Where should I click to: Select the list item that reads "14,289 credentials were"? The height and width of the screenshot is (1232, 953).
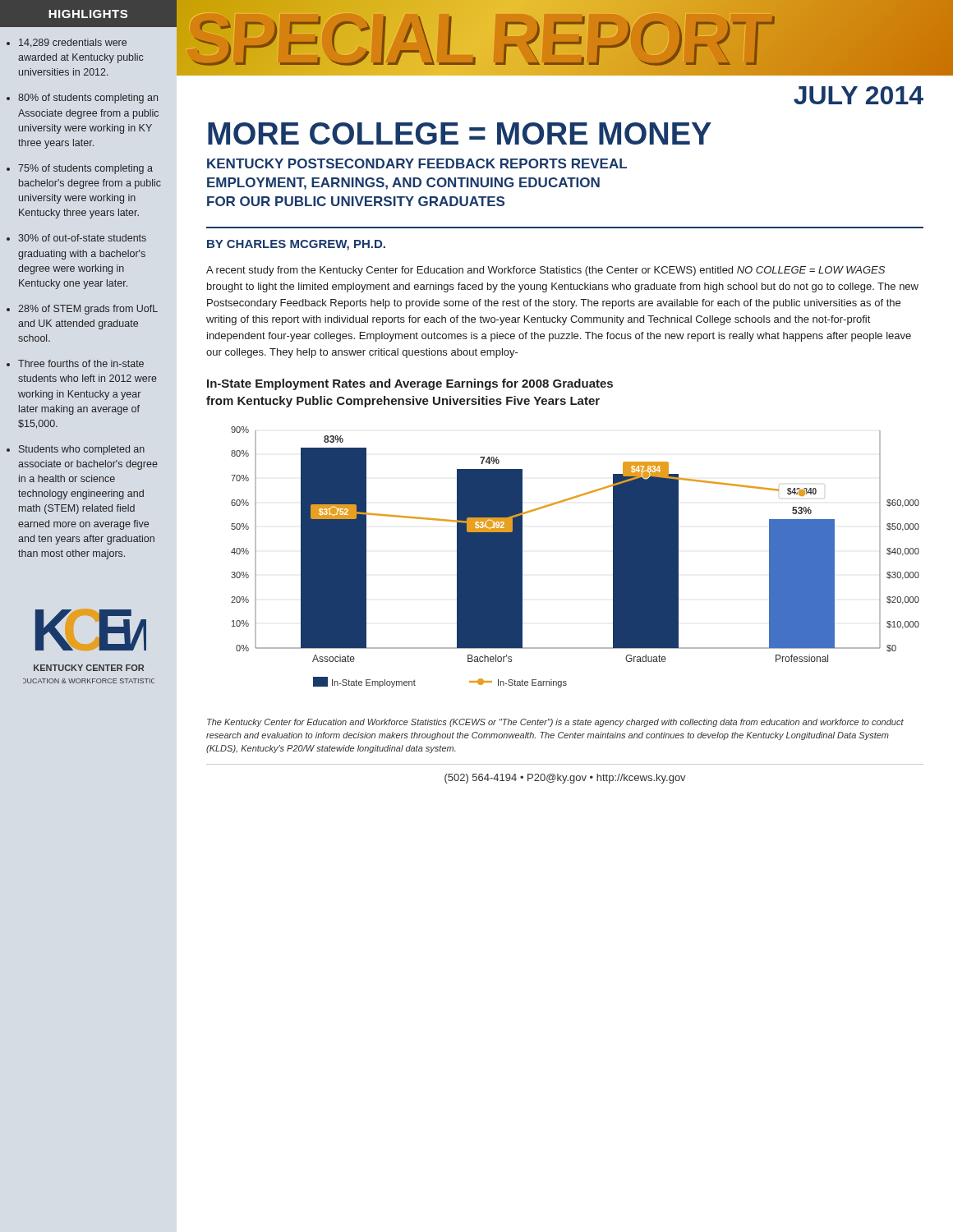pyautogui.click(x=81, y=58)
